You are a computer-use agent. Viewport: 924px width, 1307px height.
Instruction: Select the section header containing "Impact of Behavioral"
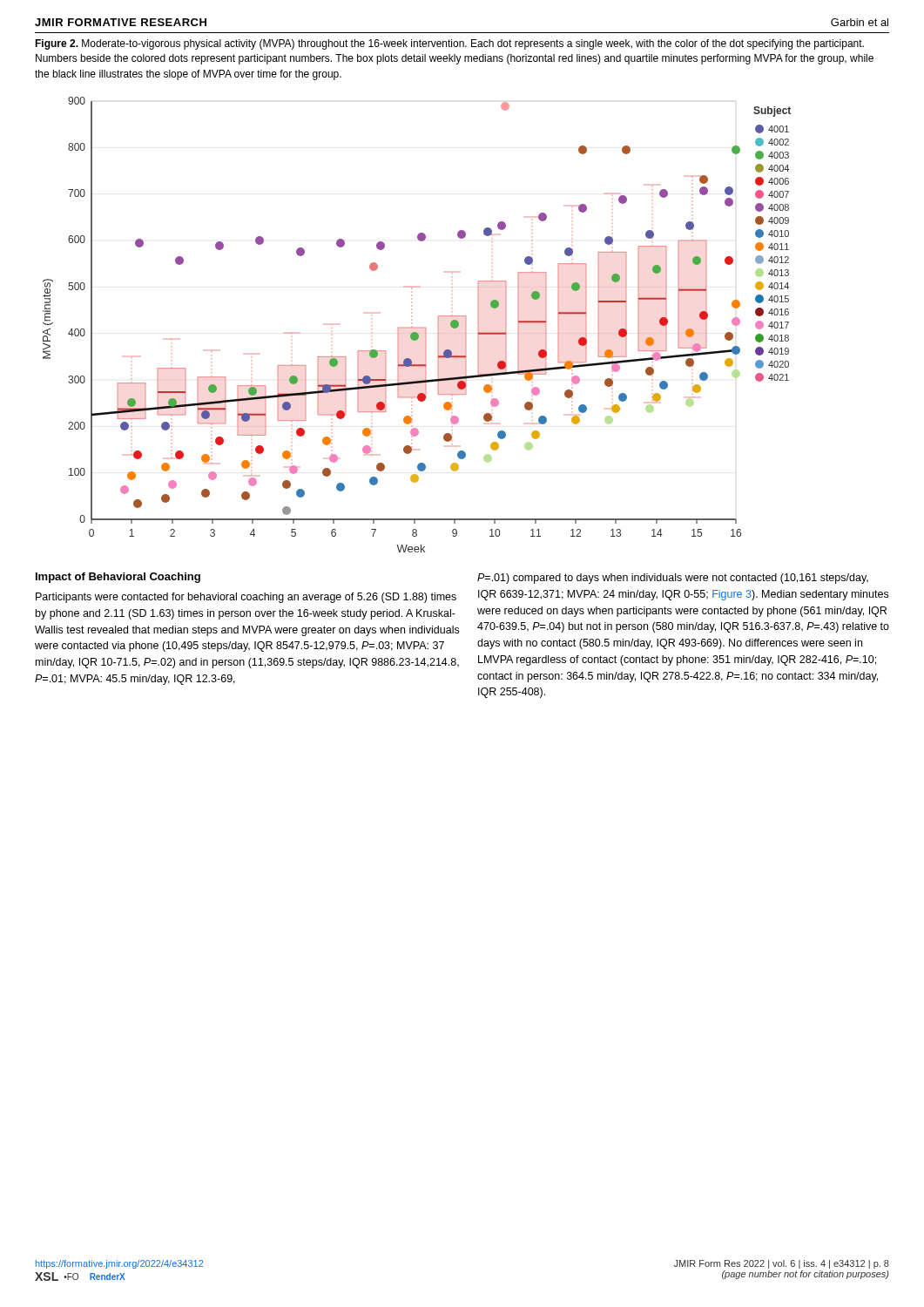point(118,576)
